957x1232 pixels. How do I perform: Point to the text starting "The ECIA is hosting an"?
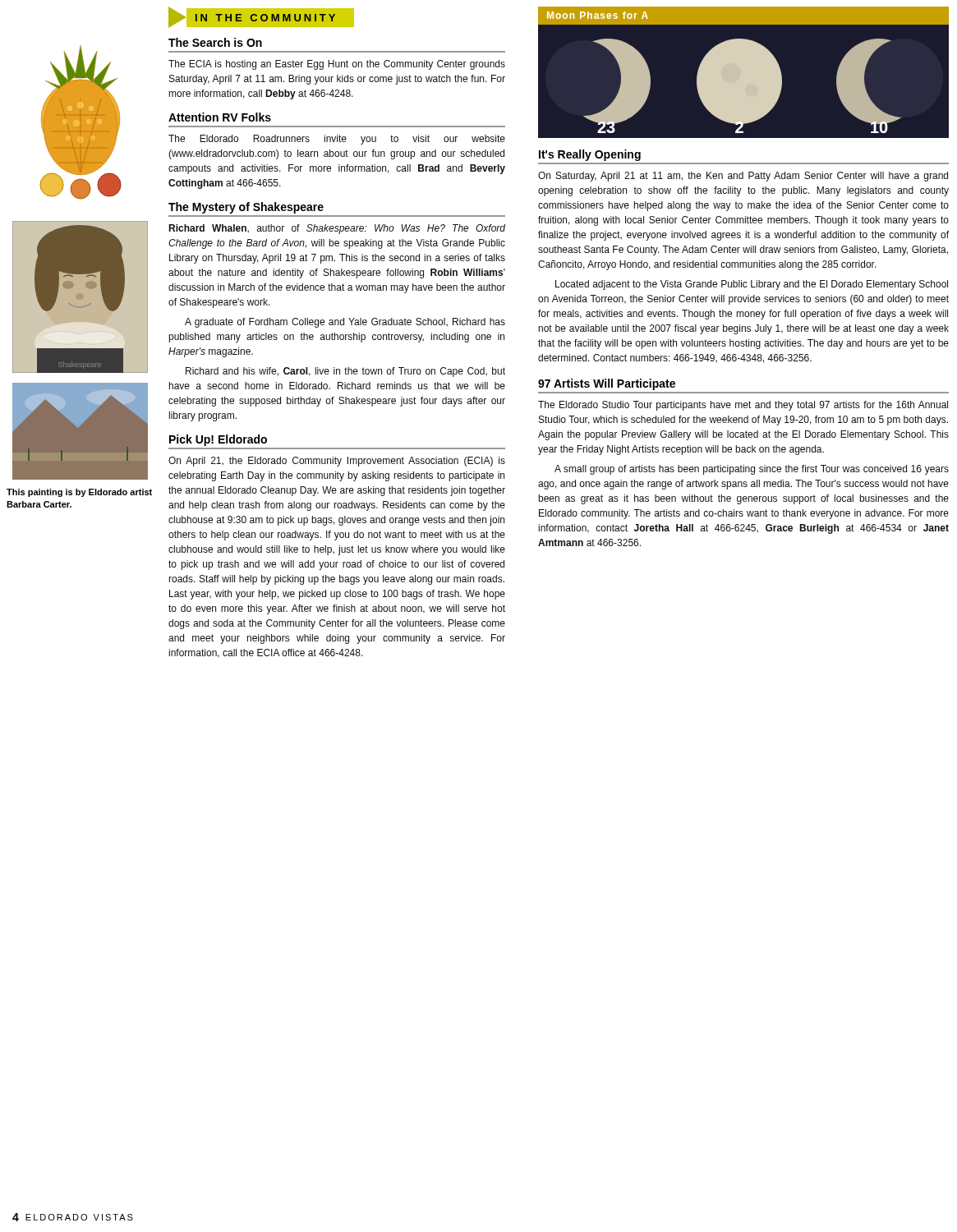pos(337,79)
